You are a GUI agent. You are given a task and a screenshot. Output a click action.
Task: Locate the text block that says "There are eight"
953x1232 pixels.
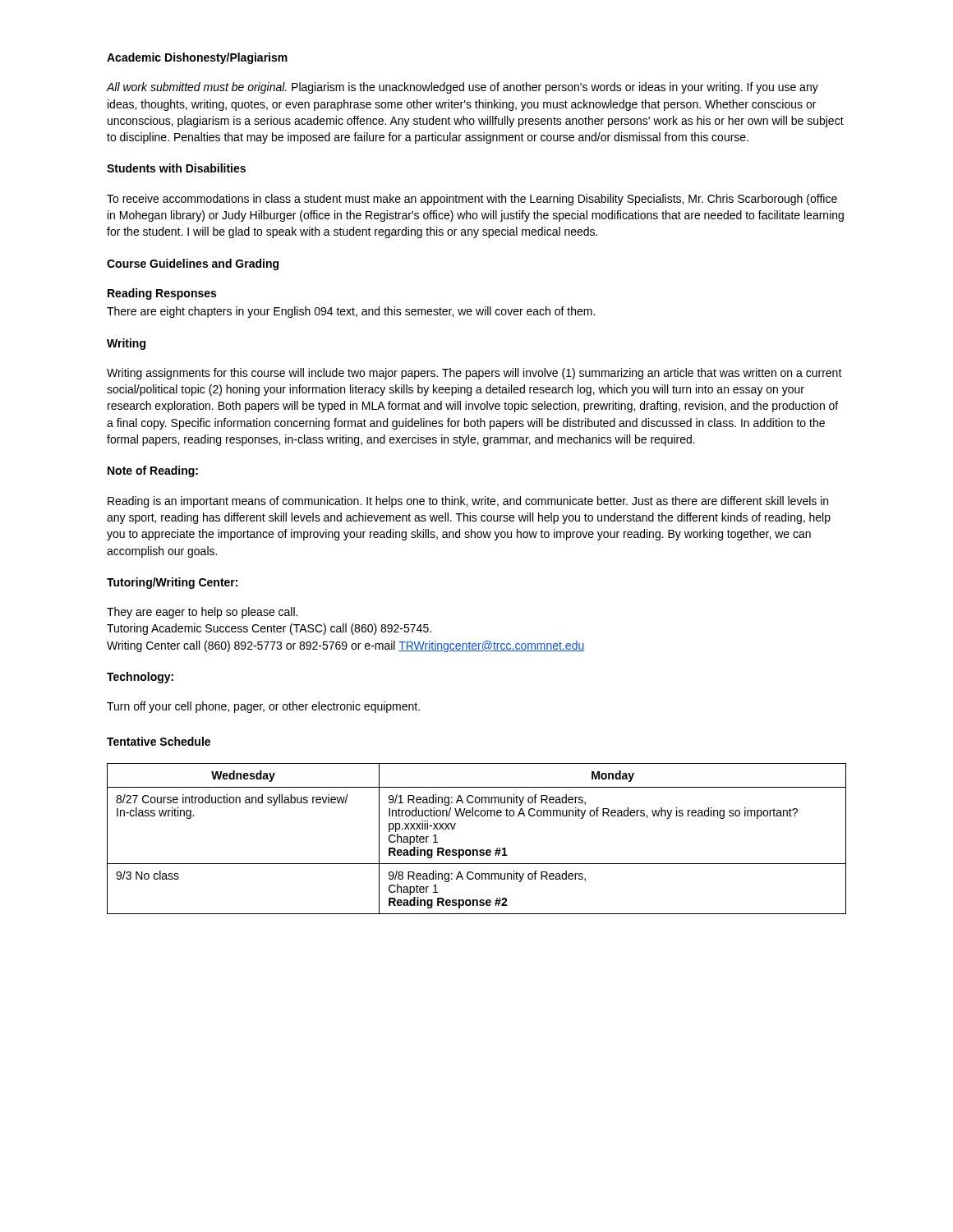click(476, 312)
